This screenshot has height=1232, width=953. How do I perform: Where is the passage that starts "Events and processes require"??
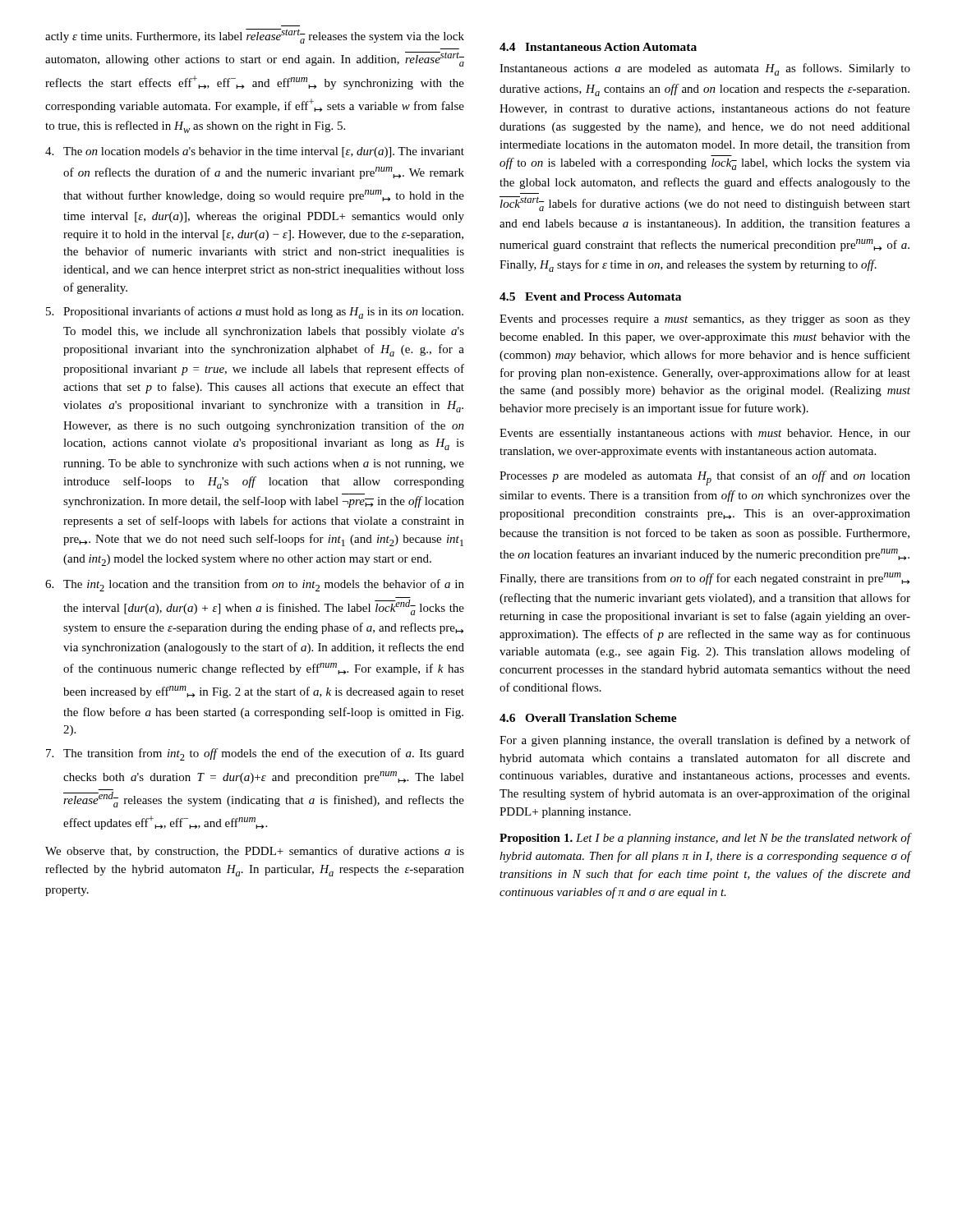(x=705, y=364)
